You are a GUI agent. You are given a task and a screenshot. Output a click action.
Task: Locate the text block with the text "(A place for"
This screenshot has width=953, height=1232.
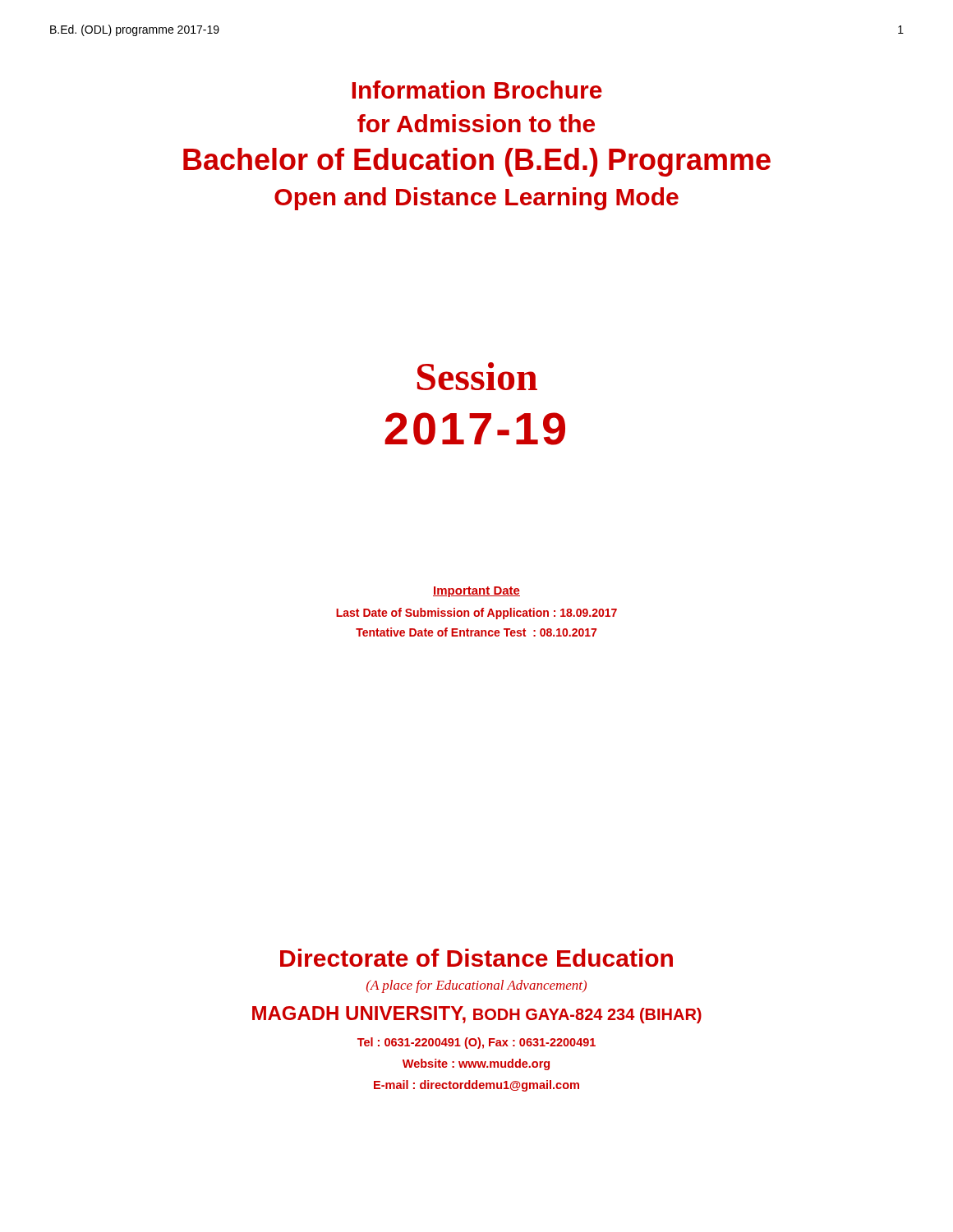pos(476,985)
